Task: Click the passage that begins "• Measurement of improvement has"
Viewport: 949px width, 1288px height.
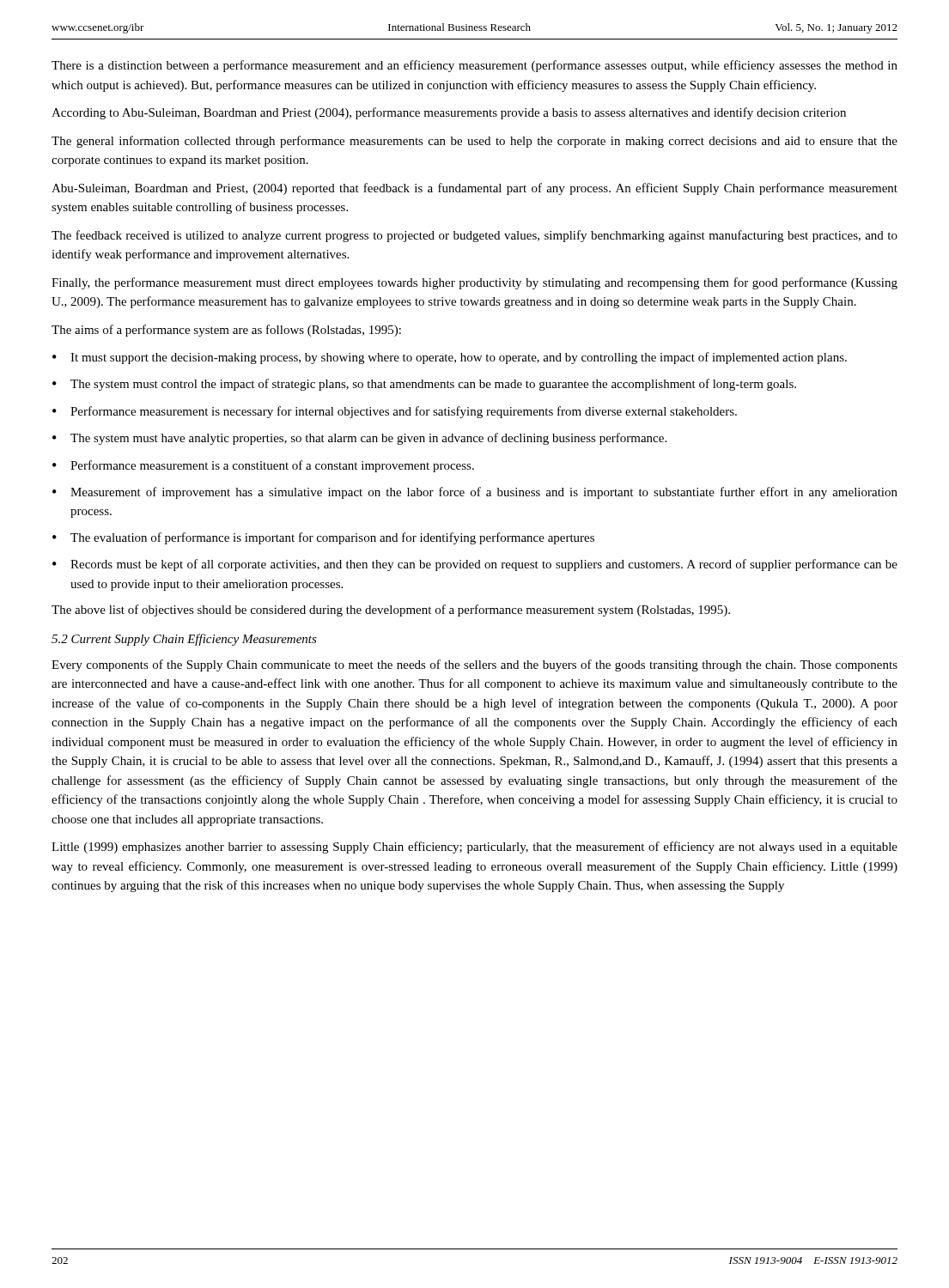Action: [x=474, y=502]
